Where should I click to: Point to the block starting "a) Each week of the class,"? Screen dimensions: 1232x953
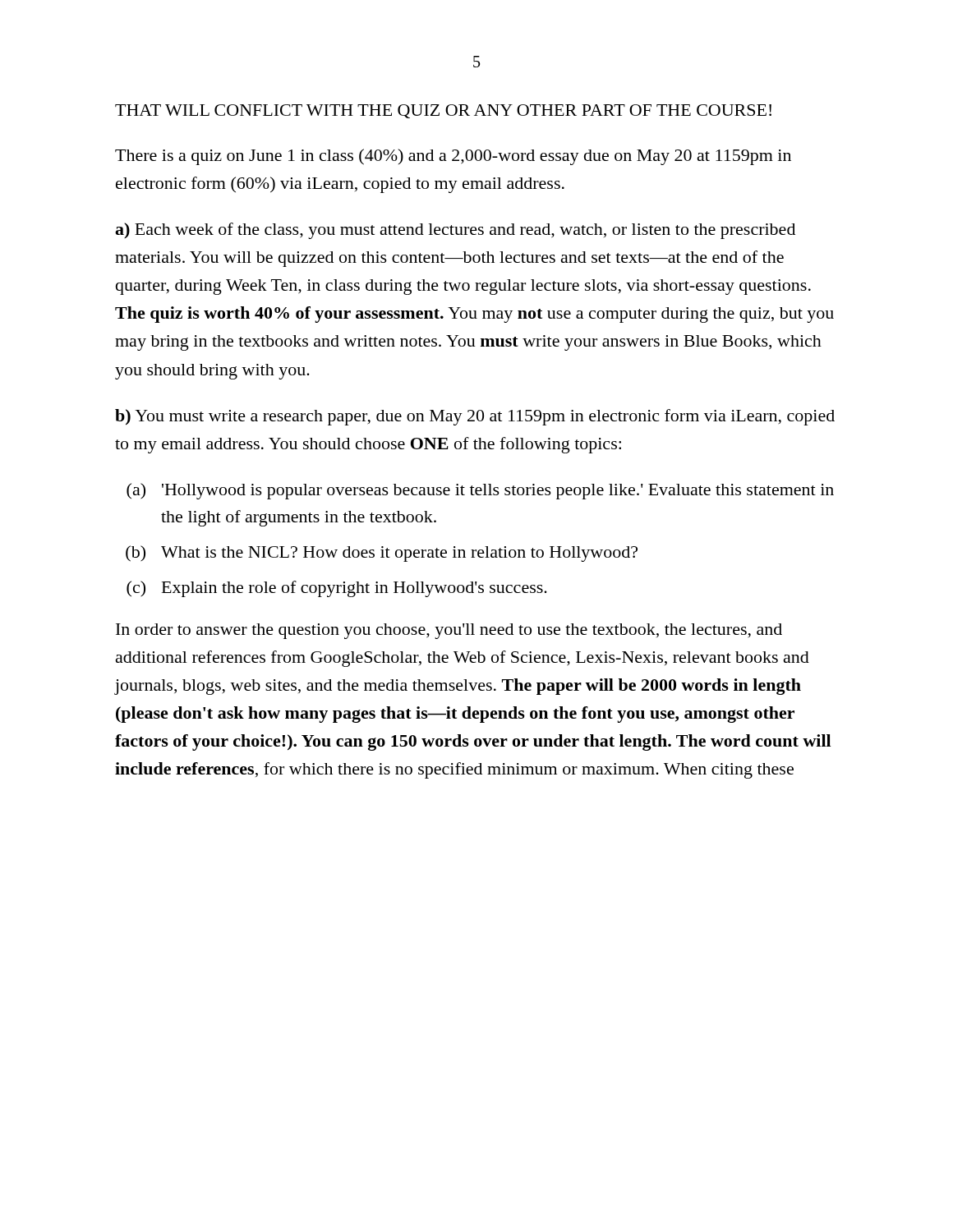[475, 299]
